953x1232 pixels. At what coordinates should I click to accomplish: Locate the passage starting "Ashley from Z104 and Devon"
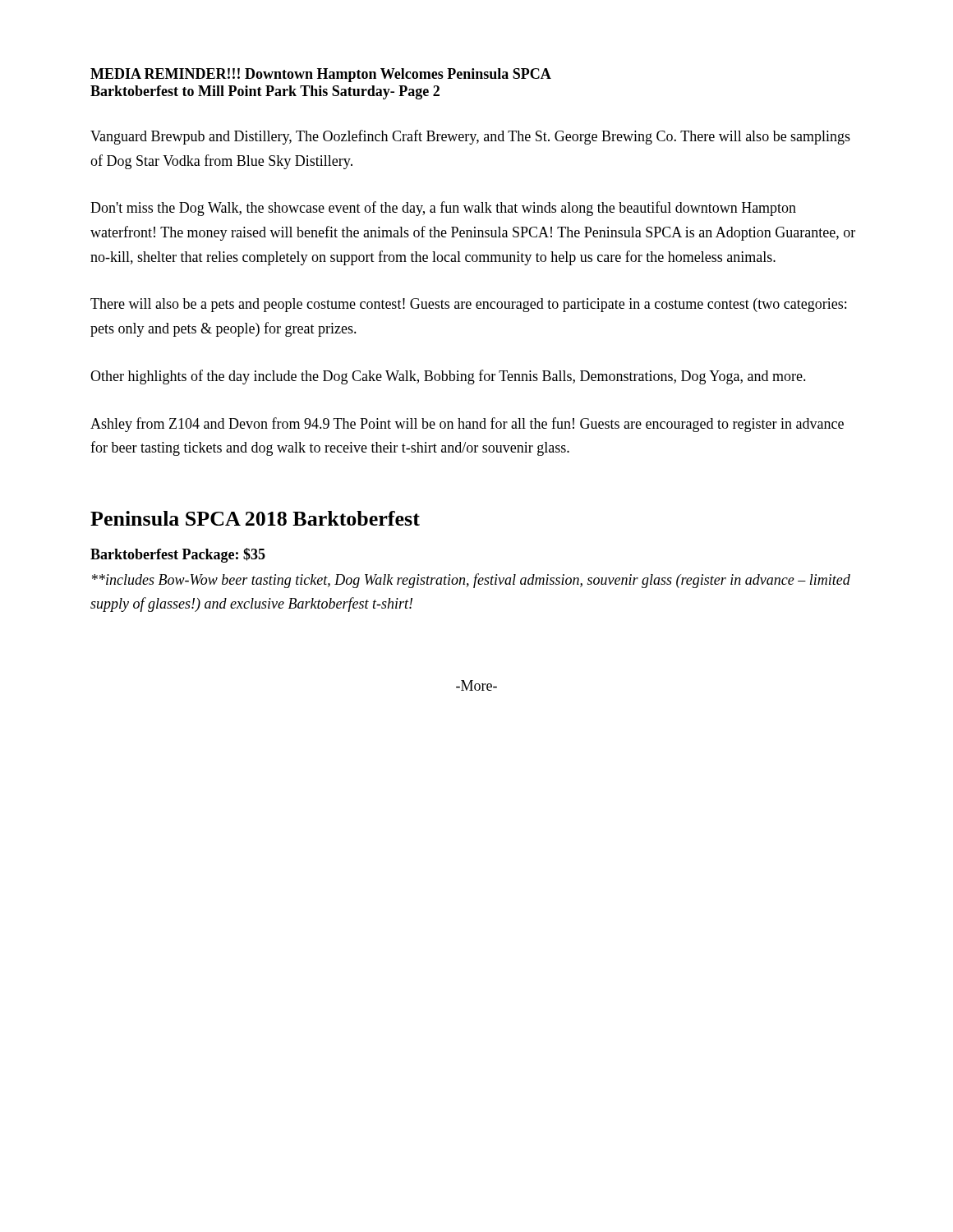pyautogui.click(x=467, y=436)
